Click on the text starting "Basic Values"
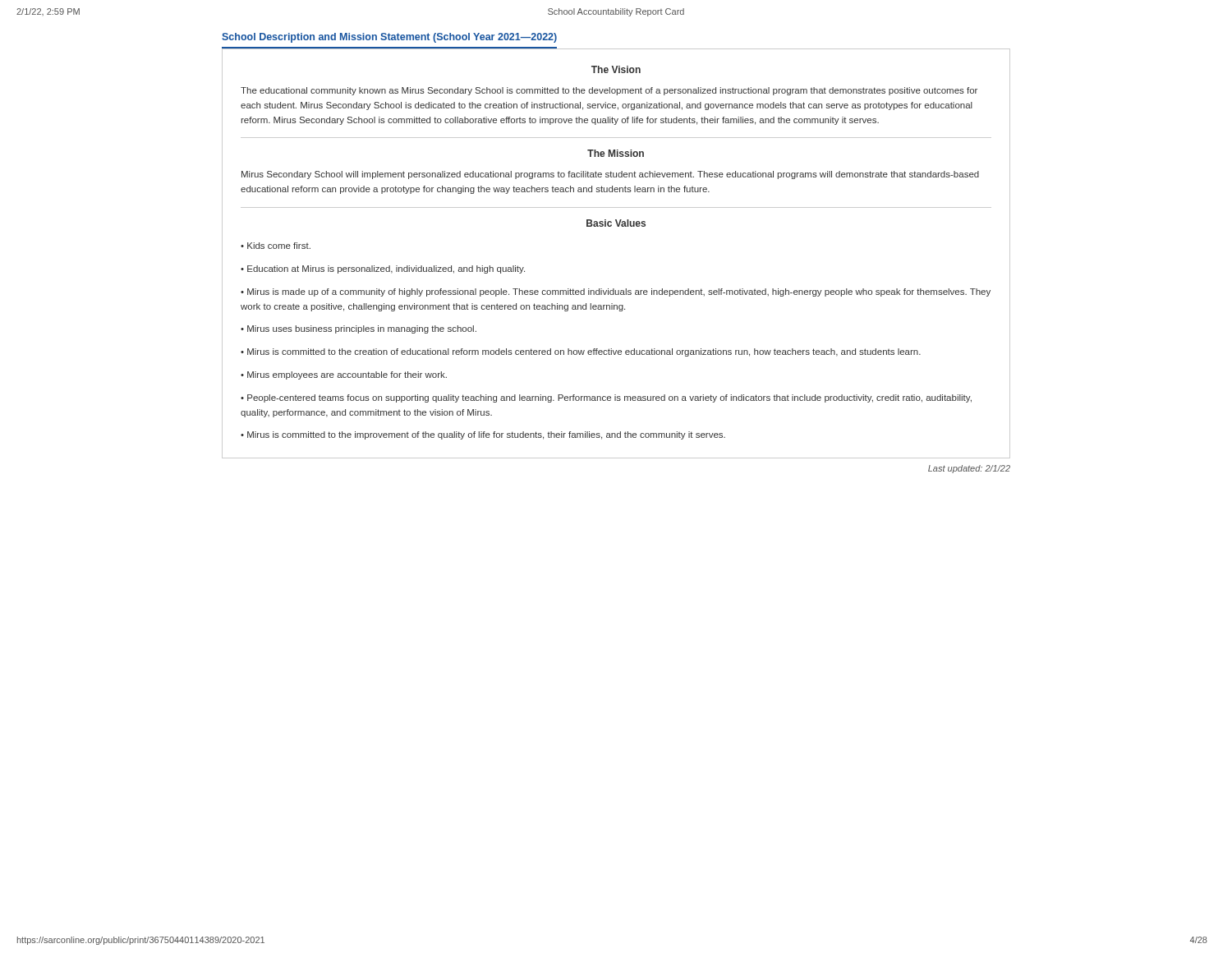 616,224
